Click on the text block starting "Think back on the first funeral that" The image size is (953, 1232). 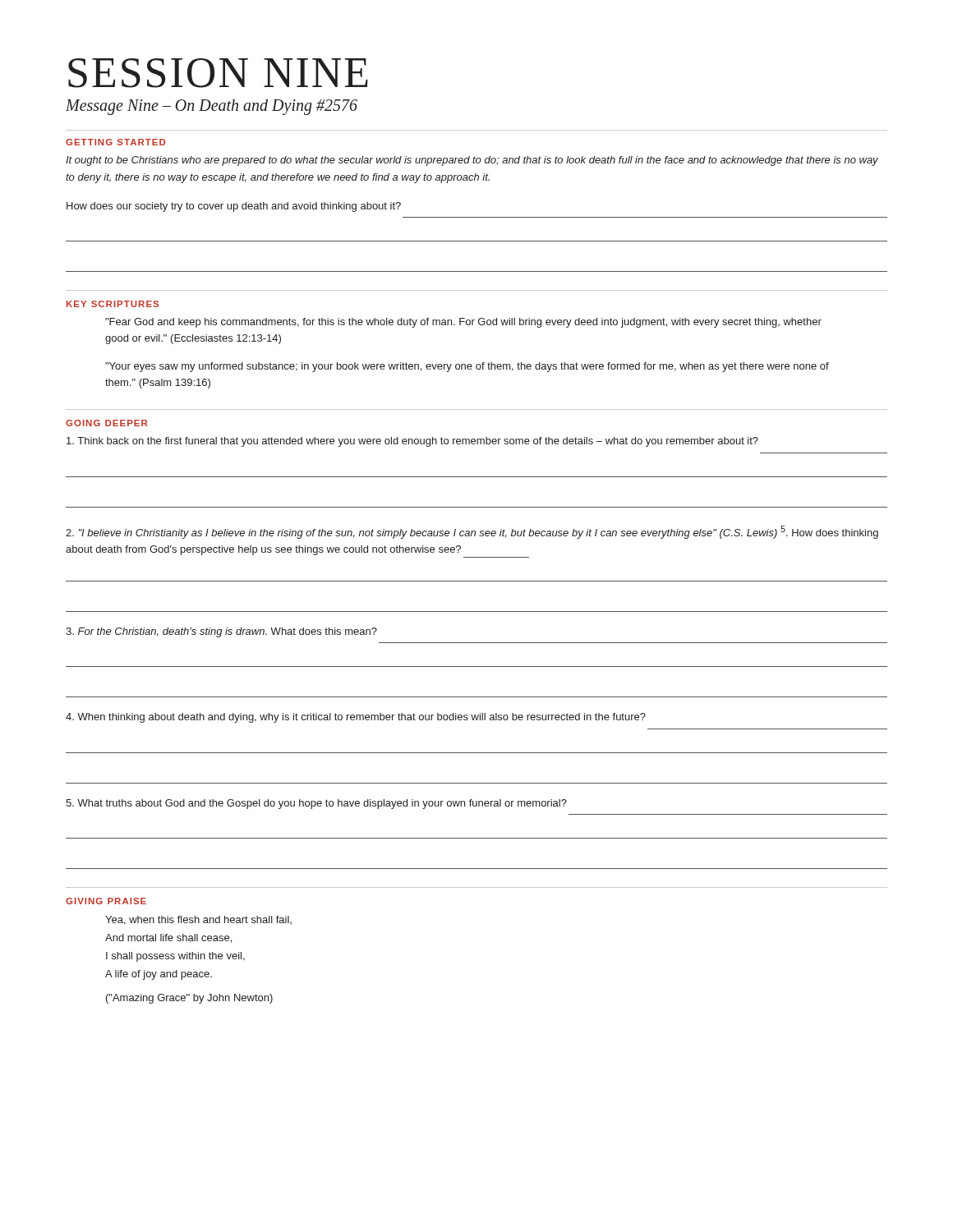click(476, 470)
